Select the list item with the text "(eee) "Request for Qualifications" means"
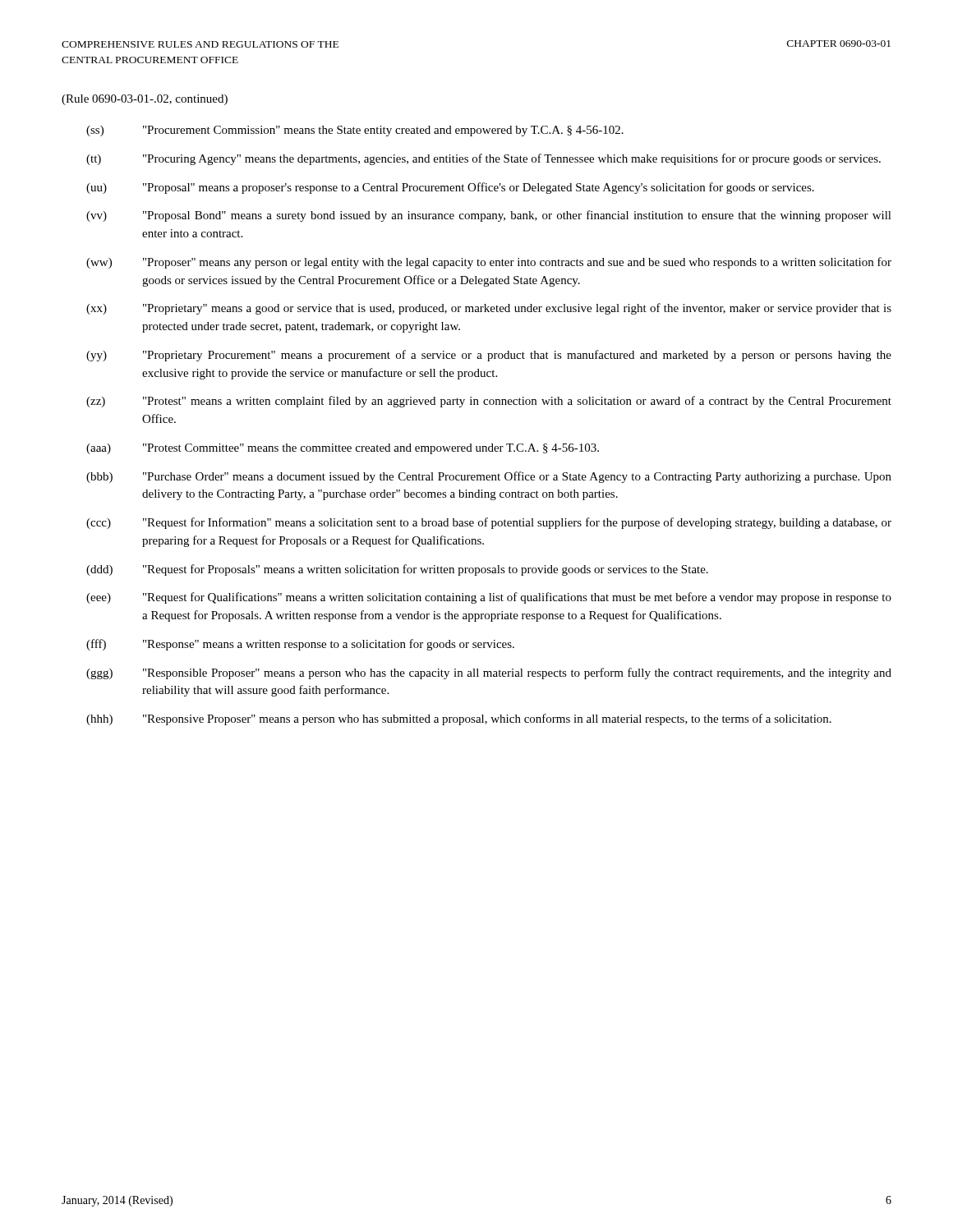This screenshot has width=953, height=1232. pyautogui.click(x=476, y=607)
